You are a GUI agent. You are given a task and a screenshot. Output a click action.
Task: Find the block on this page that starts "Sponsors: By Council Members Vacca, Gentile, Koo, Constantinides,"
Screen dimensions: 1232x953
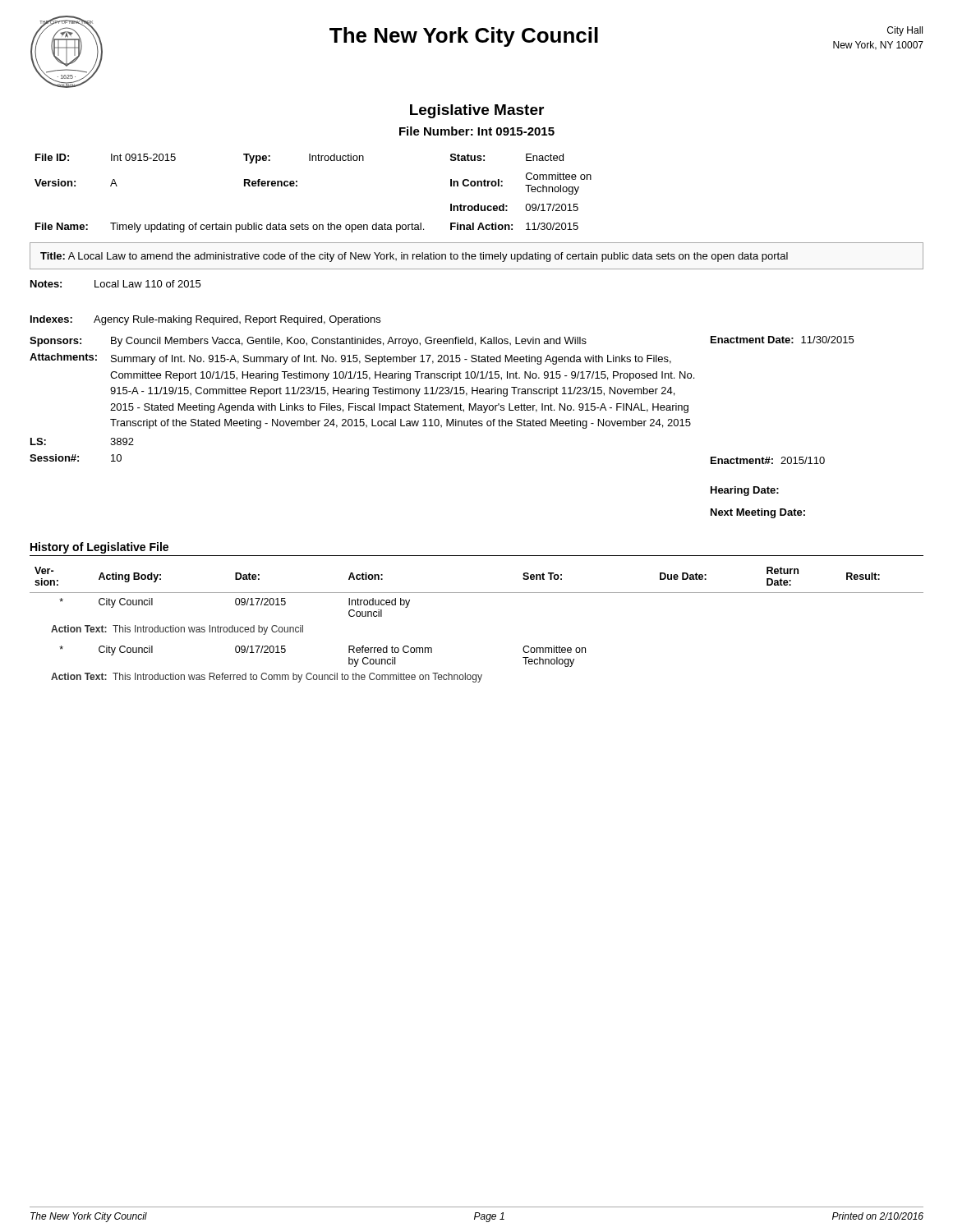(308, 340)
